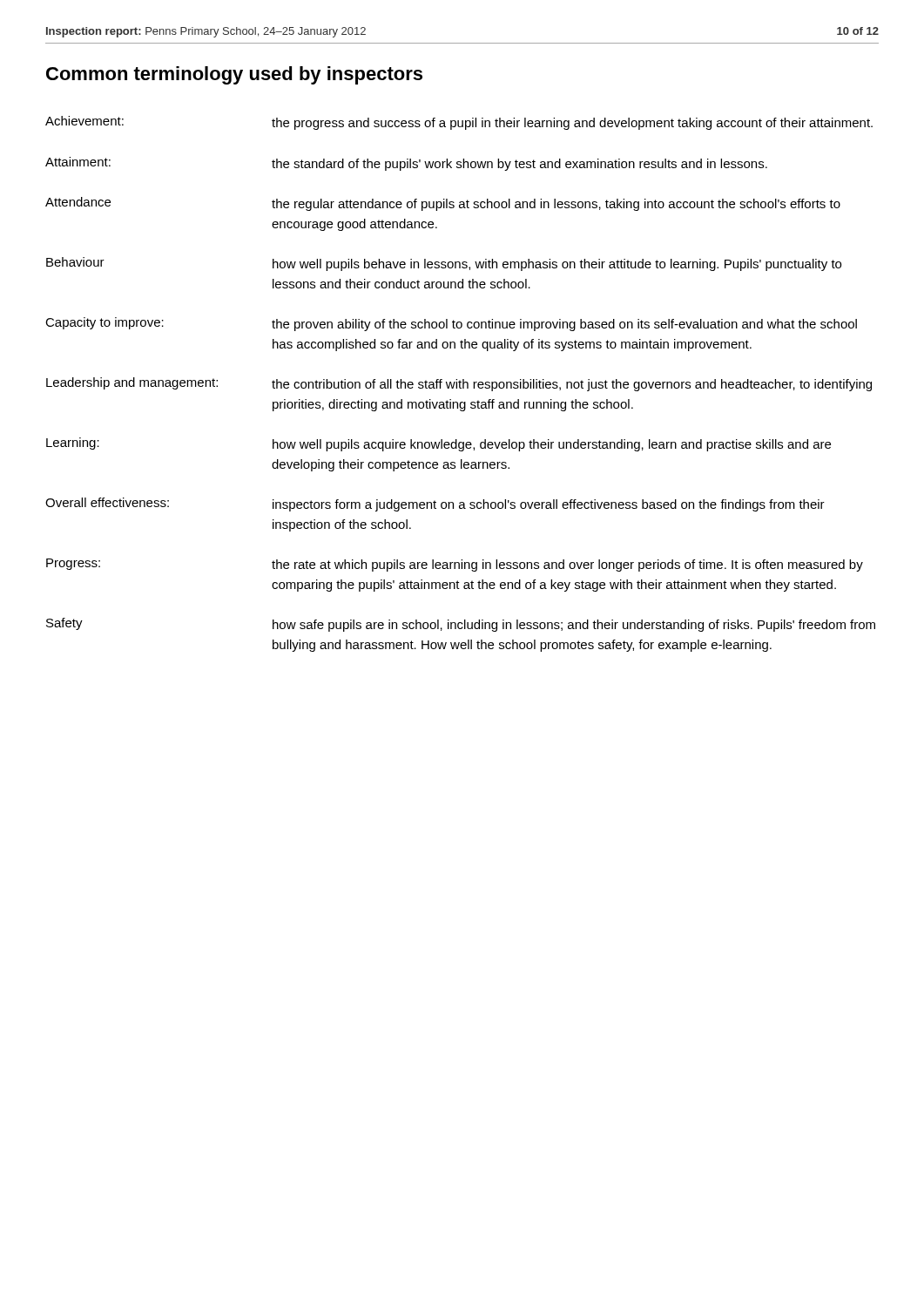
Task: Point to the text starting "Common terminology used by inspectors"
Action: tap(234, 74)
